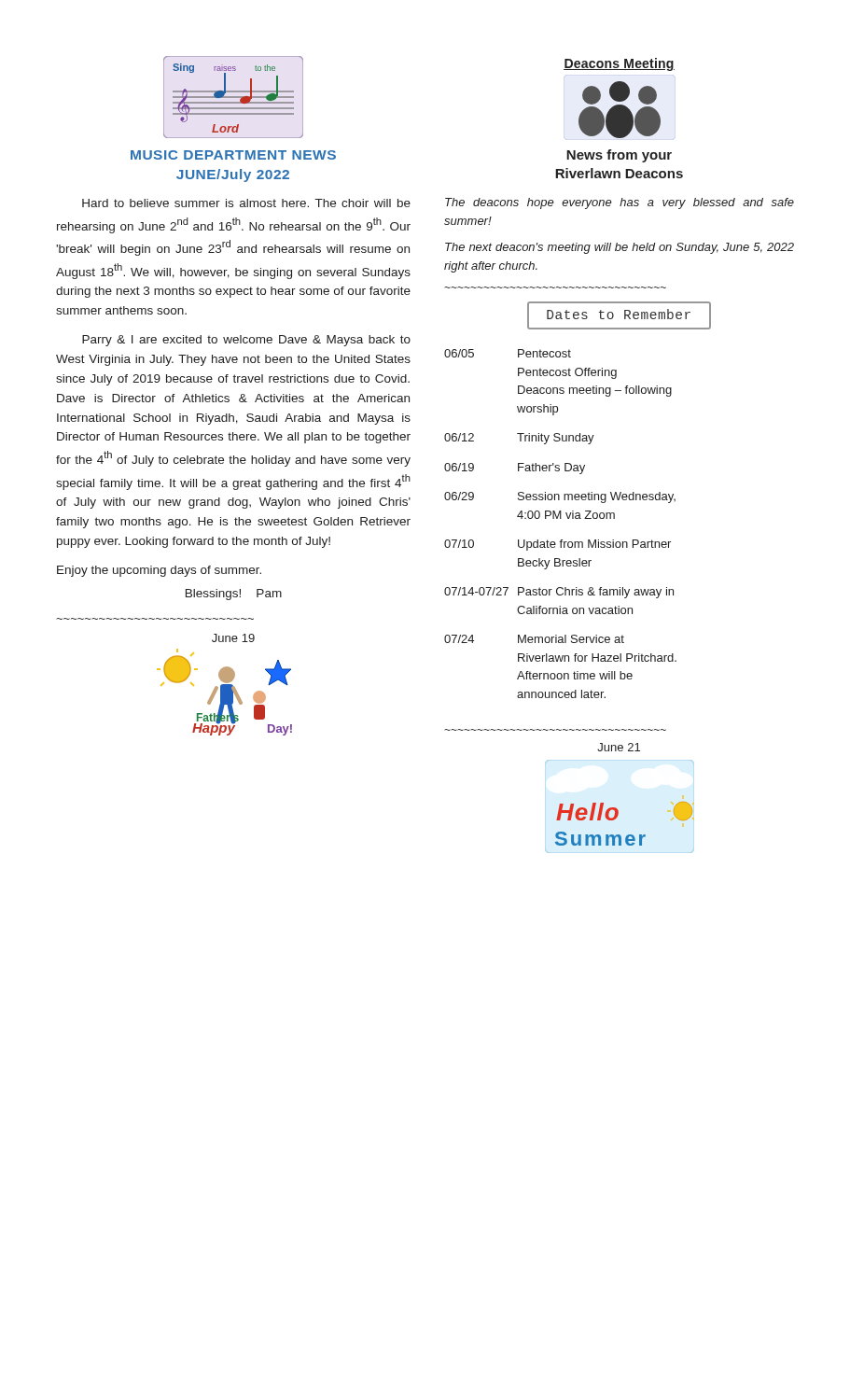
Task: Click on the element starting "The deacons hope everyone has a very blessed"
Action: point(619,211)
